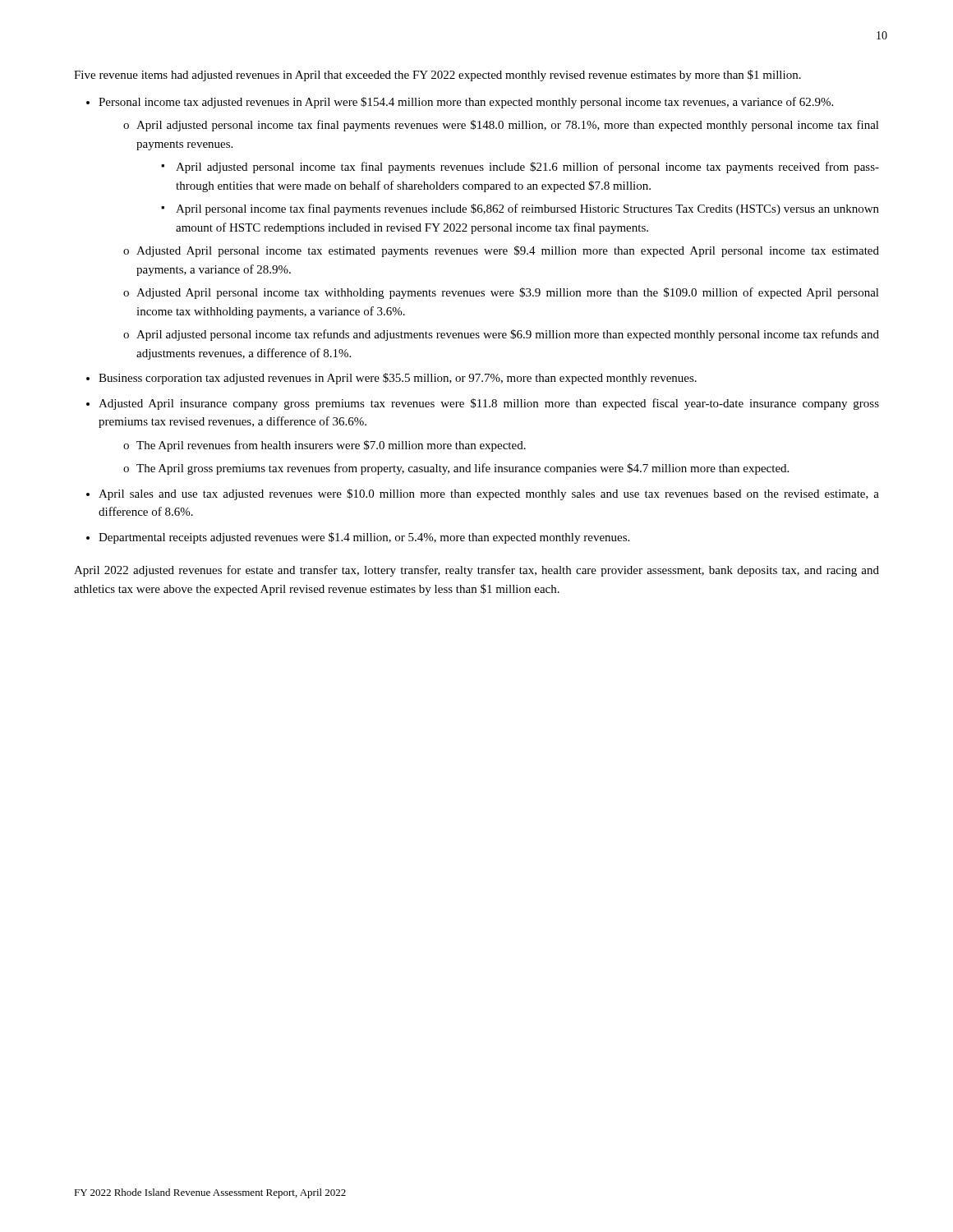Point to the passage starting "Departmental receipts adjusted revenues were $1.4 million, or"
This screenshot has width=953, height=1232.
click(x=364, y=537)
